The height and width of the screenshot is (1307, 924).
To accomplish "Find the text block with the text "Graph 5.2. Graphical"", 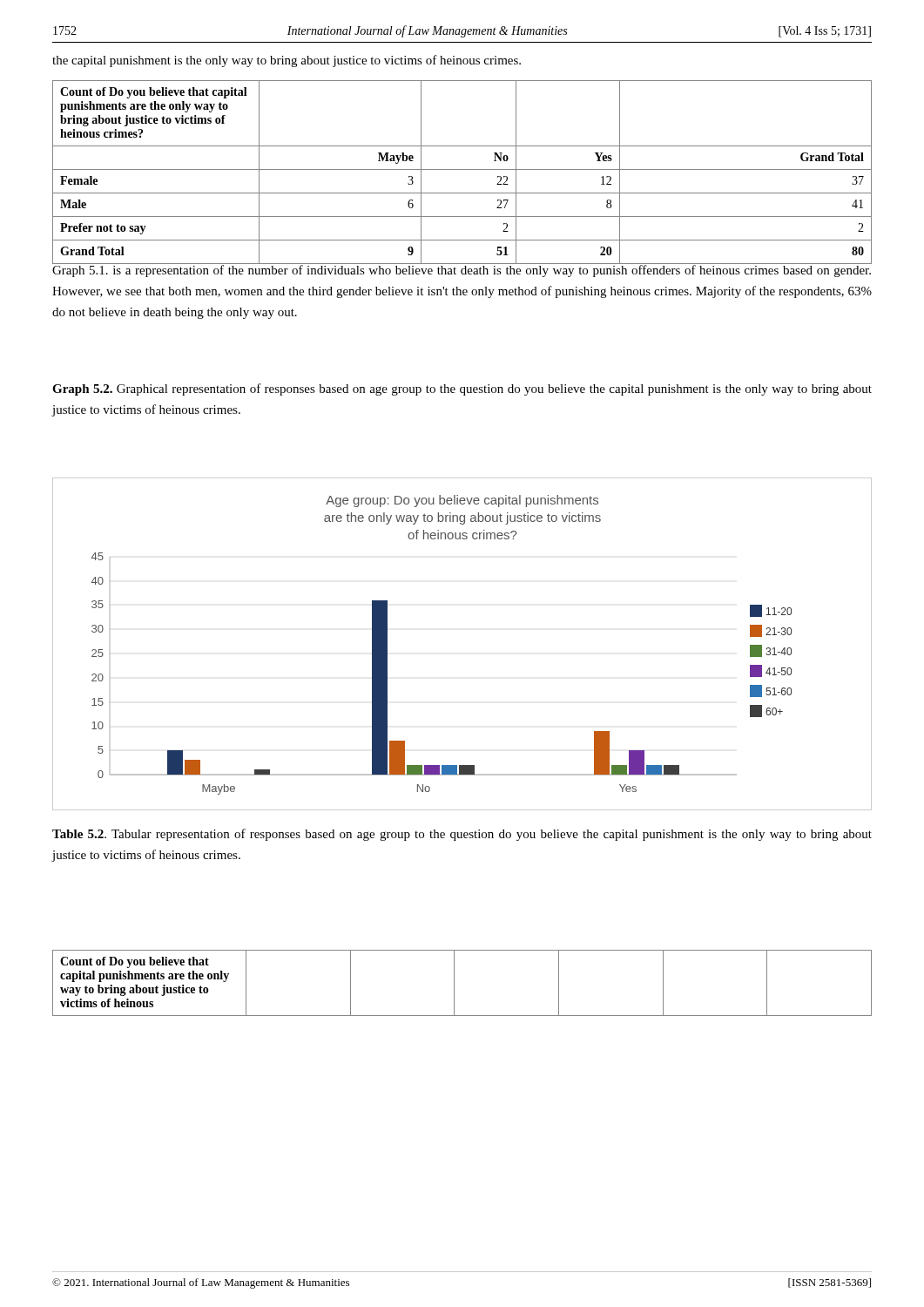I will point(462,399).
